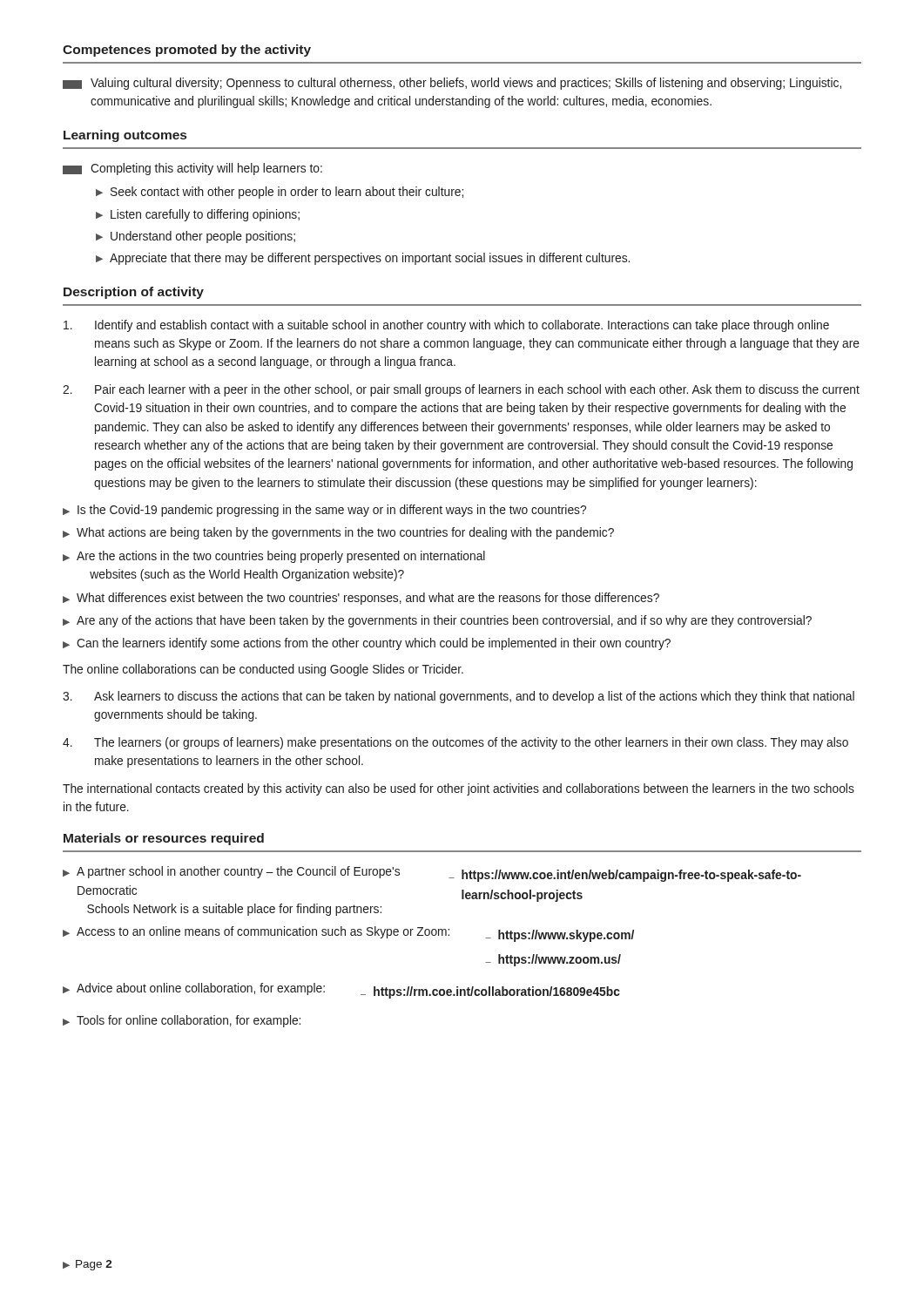Point to the element starting "Listen carefully to differing opinions;"
This screenshot has height=1307, width=924.
tap(205, 214)
